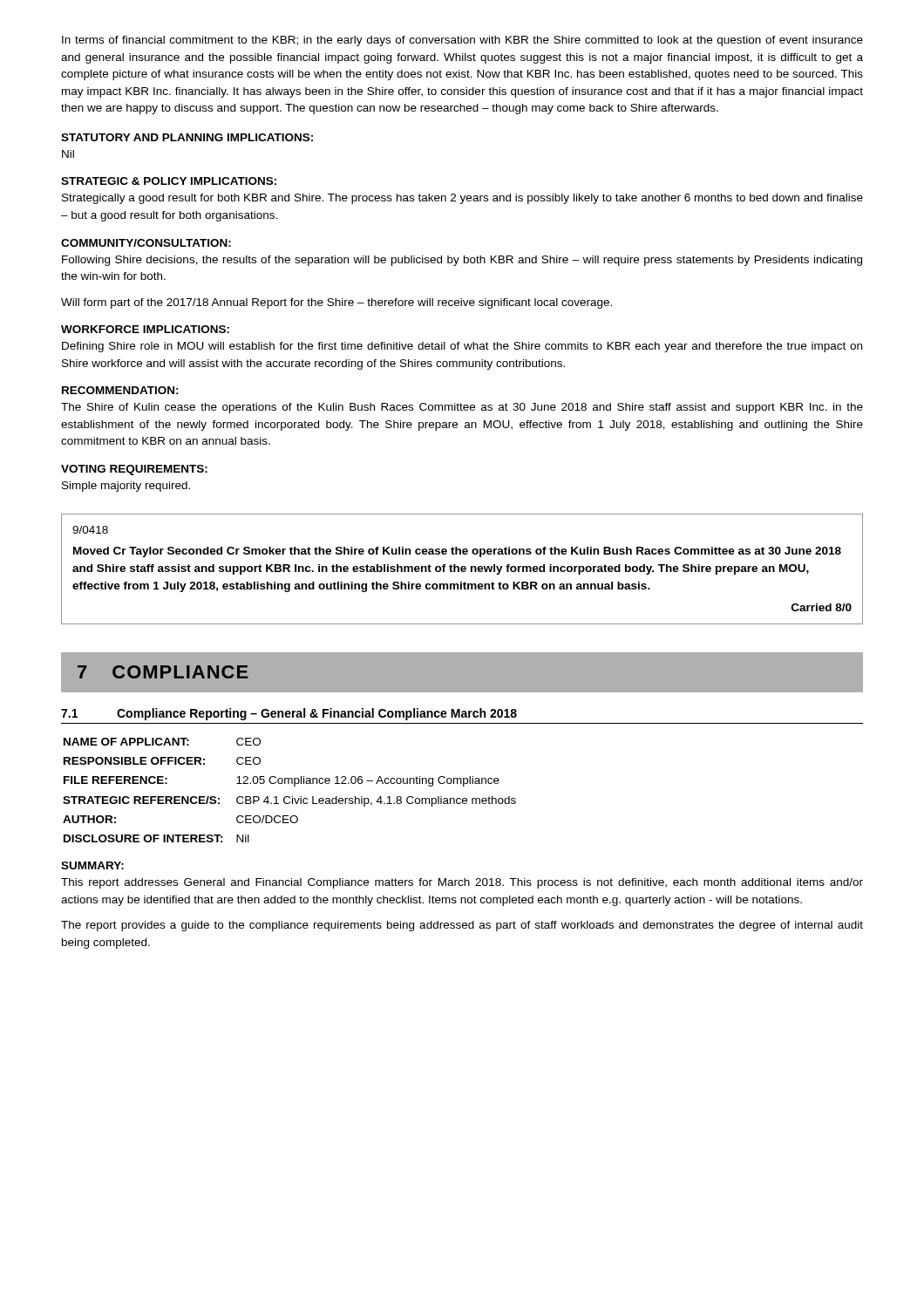Point to the block starting "9/0418 Moved Cr Taylor Seconded Cr Smoker that"

coord(462,569)
